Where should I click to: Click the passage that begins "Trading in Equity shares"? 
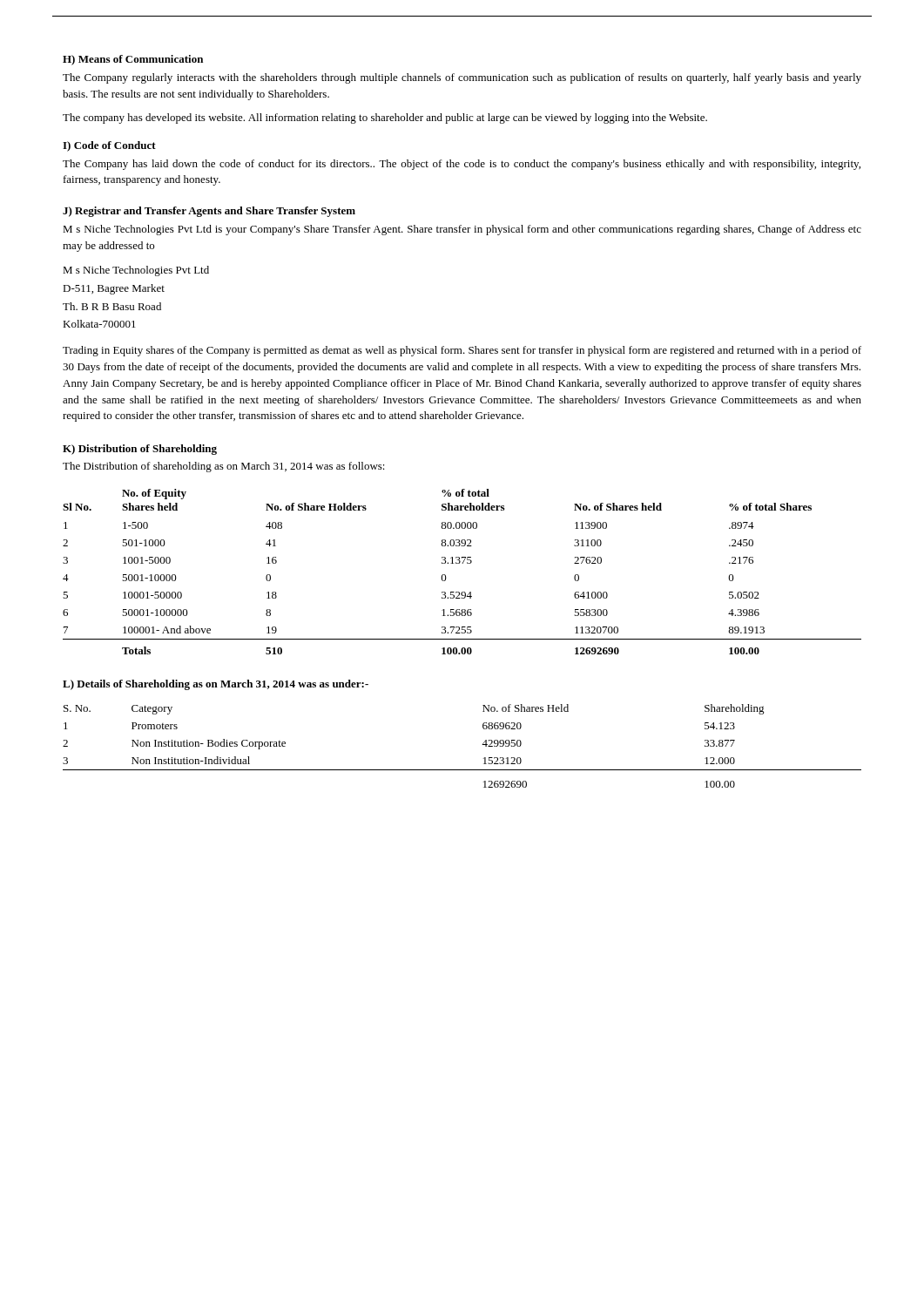coord(462,383)
